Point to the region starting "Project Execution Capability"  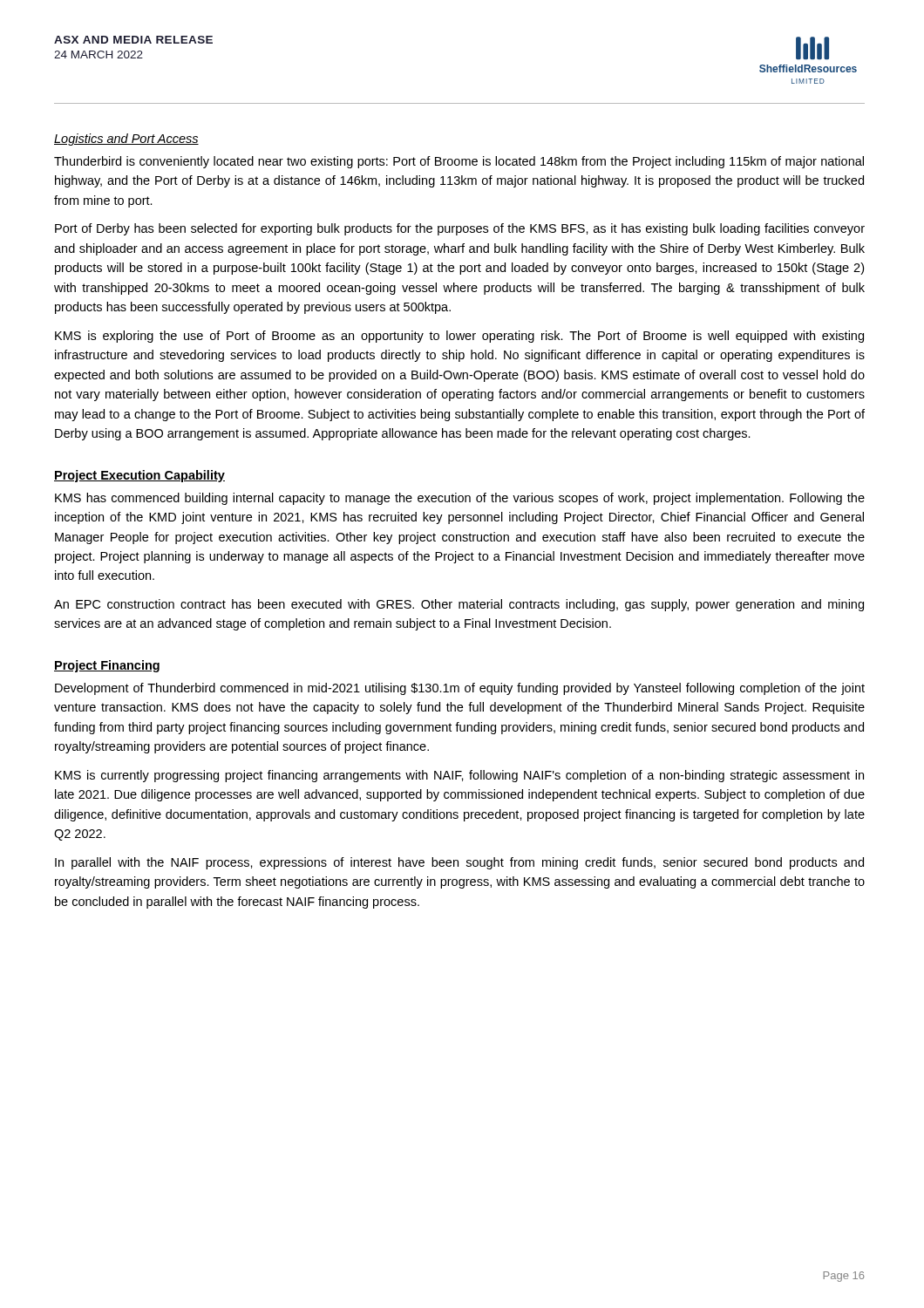139,475
